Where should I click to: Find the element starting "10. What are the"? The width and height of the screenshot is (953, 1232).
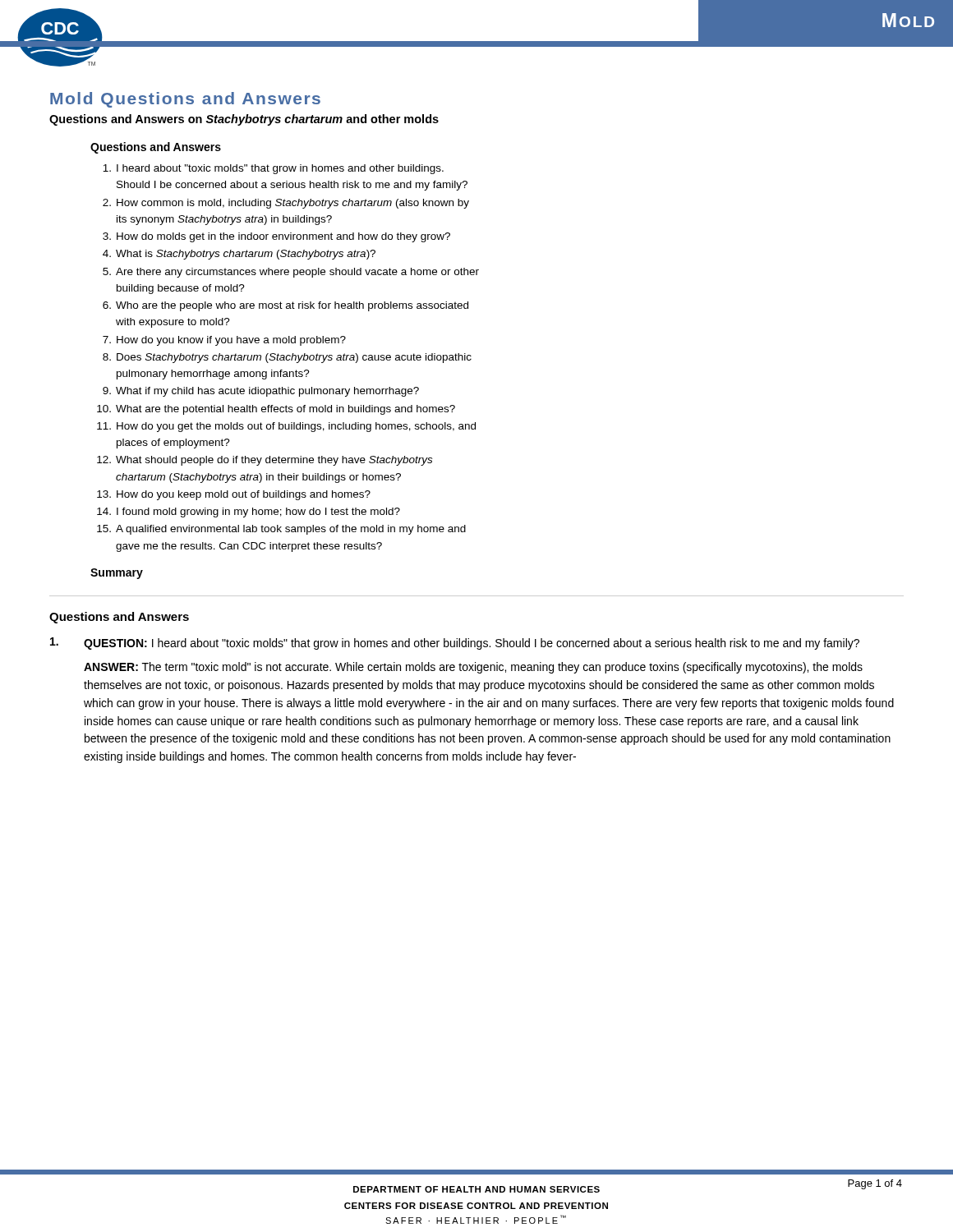273,409
